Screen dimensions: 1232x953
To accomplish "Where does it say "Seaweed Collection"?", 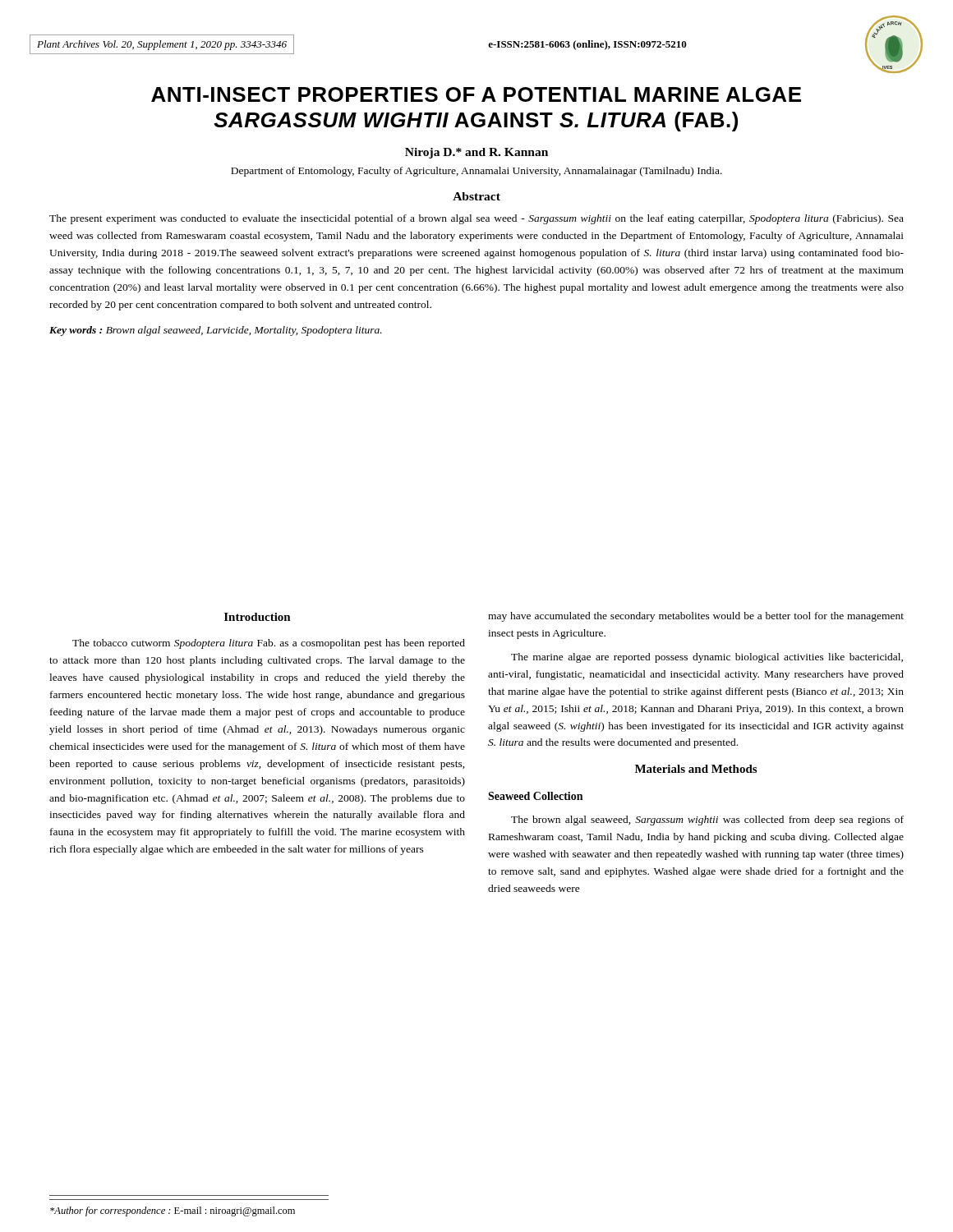I will (535, 796).
